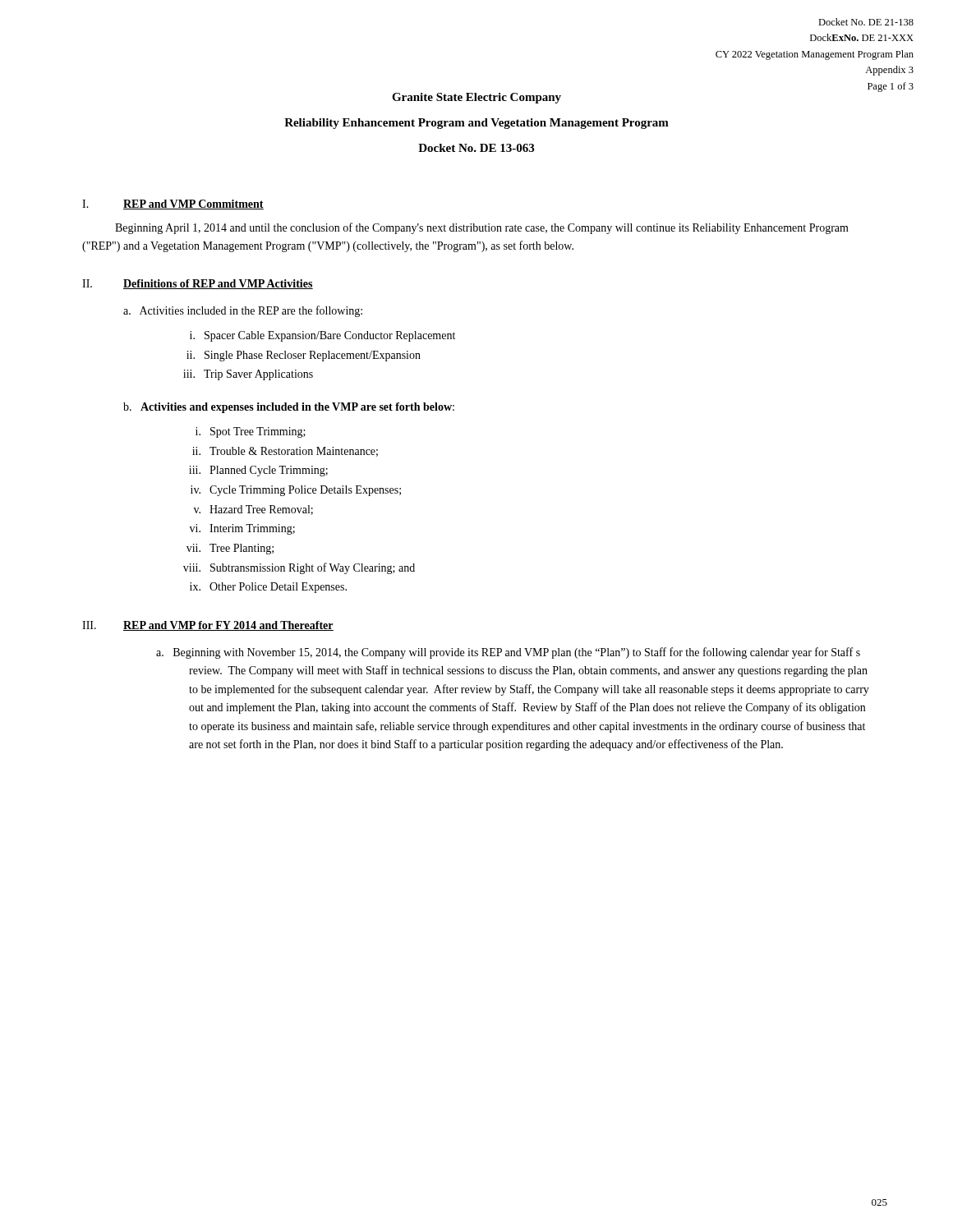Locate the title that opens with "Reliability Enhancement Program and Vegetation"
This screenshot has width=953, height=1232.
(x=476, y=123)
